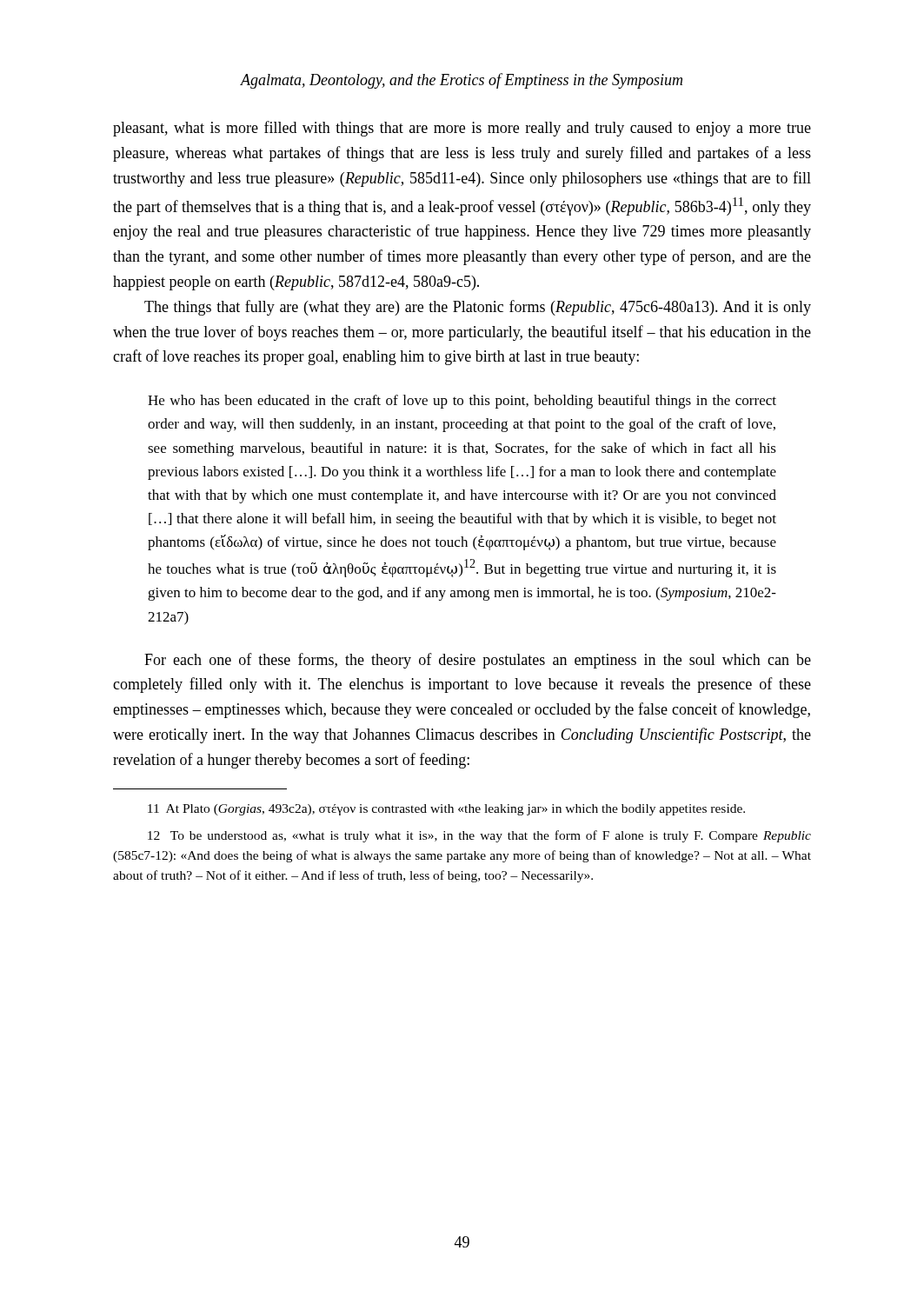Where is the passage that starts "He who has been"?
The image size is (924, 1304).
coord(462,508)
